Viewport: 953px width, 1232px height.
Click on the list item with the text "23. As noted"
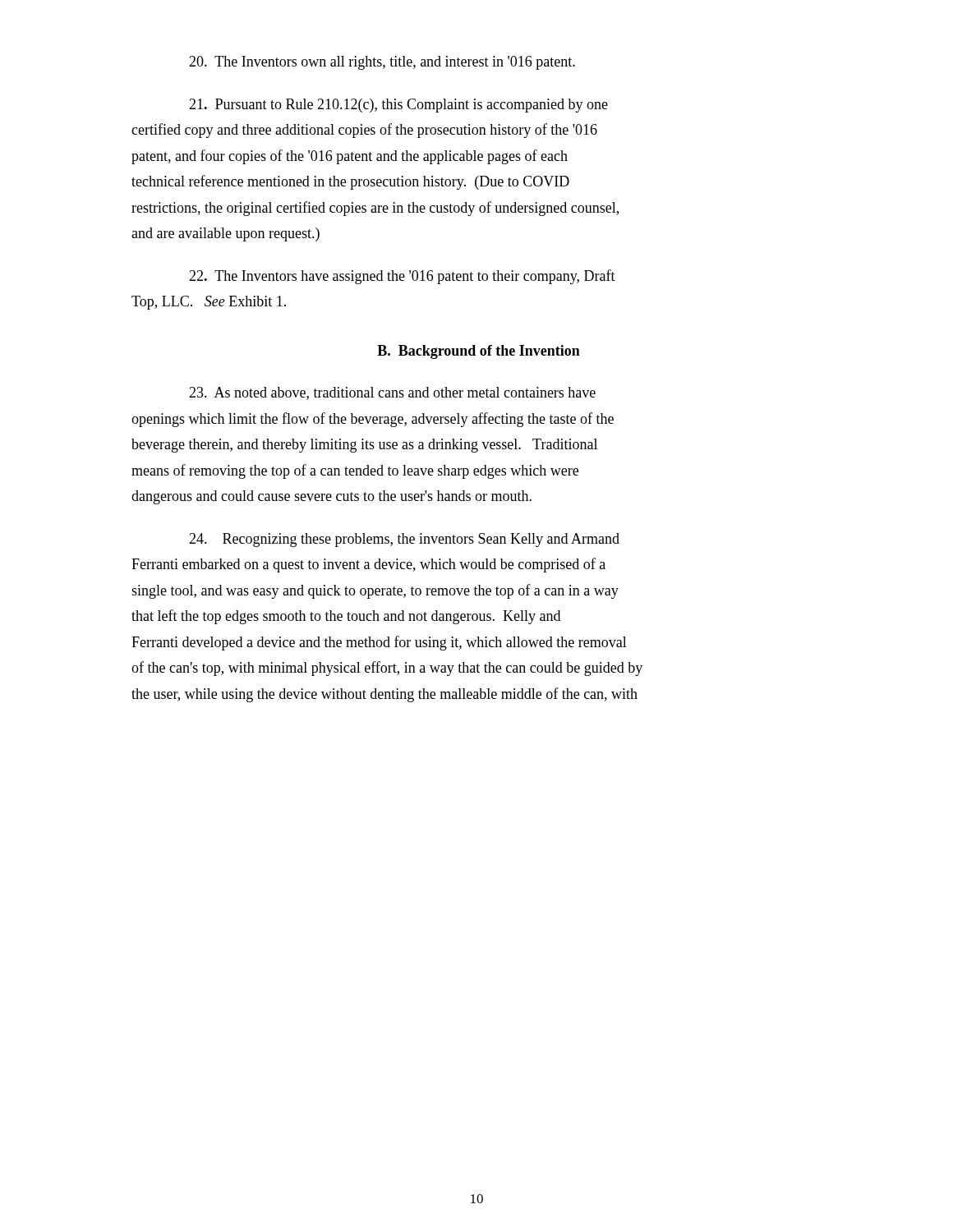click(x=373, y=444)
